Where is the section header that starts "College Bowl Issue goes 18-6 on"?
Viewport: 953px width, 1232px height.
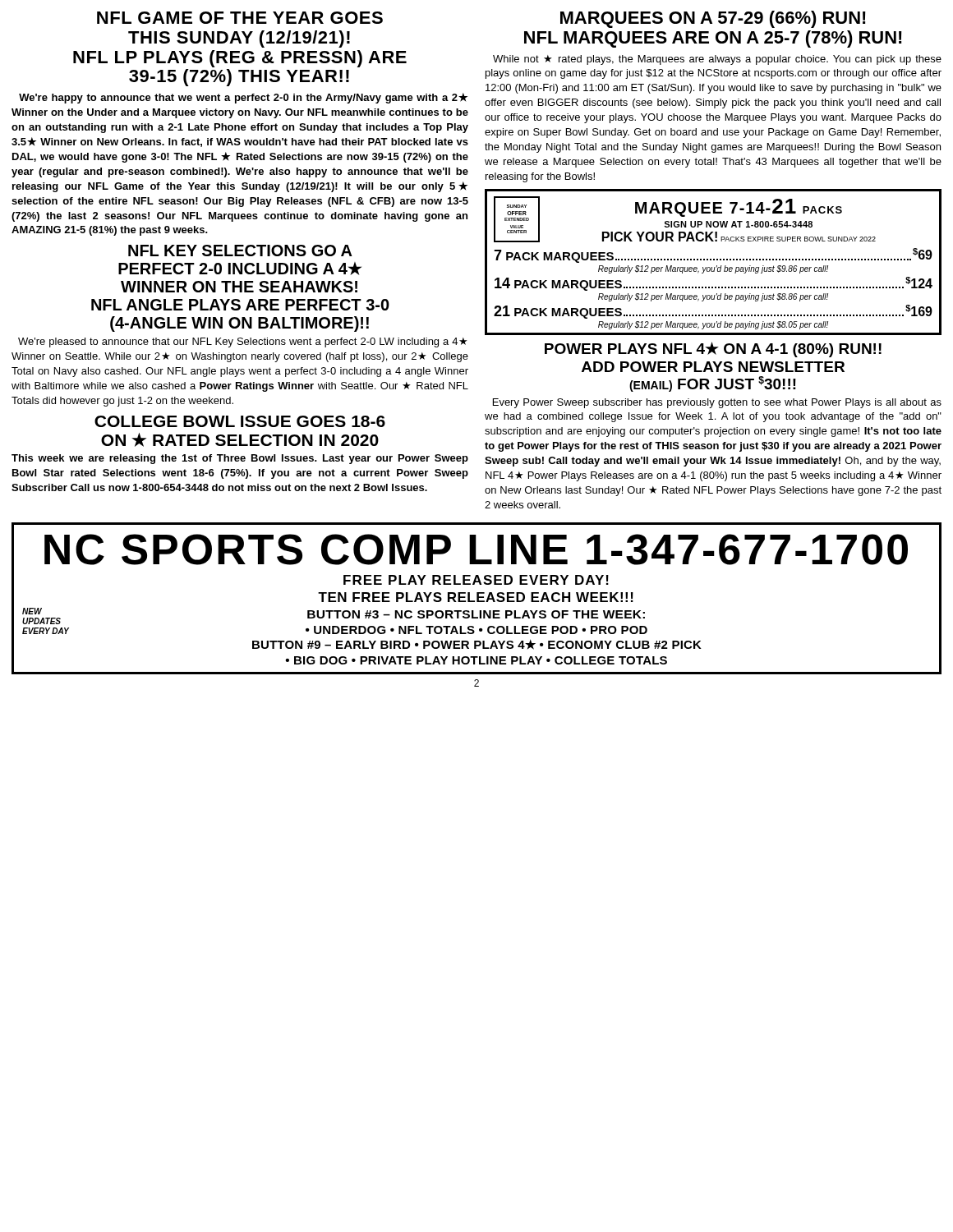[x=240, y=430]
